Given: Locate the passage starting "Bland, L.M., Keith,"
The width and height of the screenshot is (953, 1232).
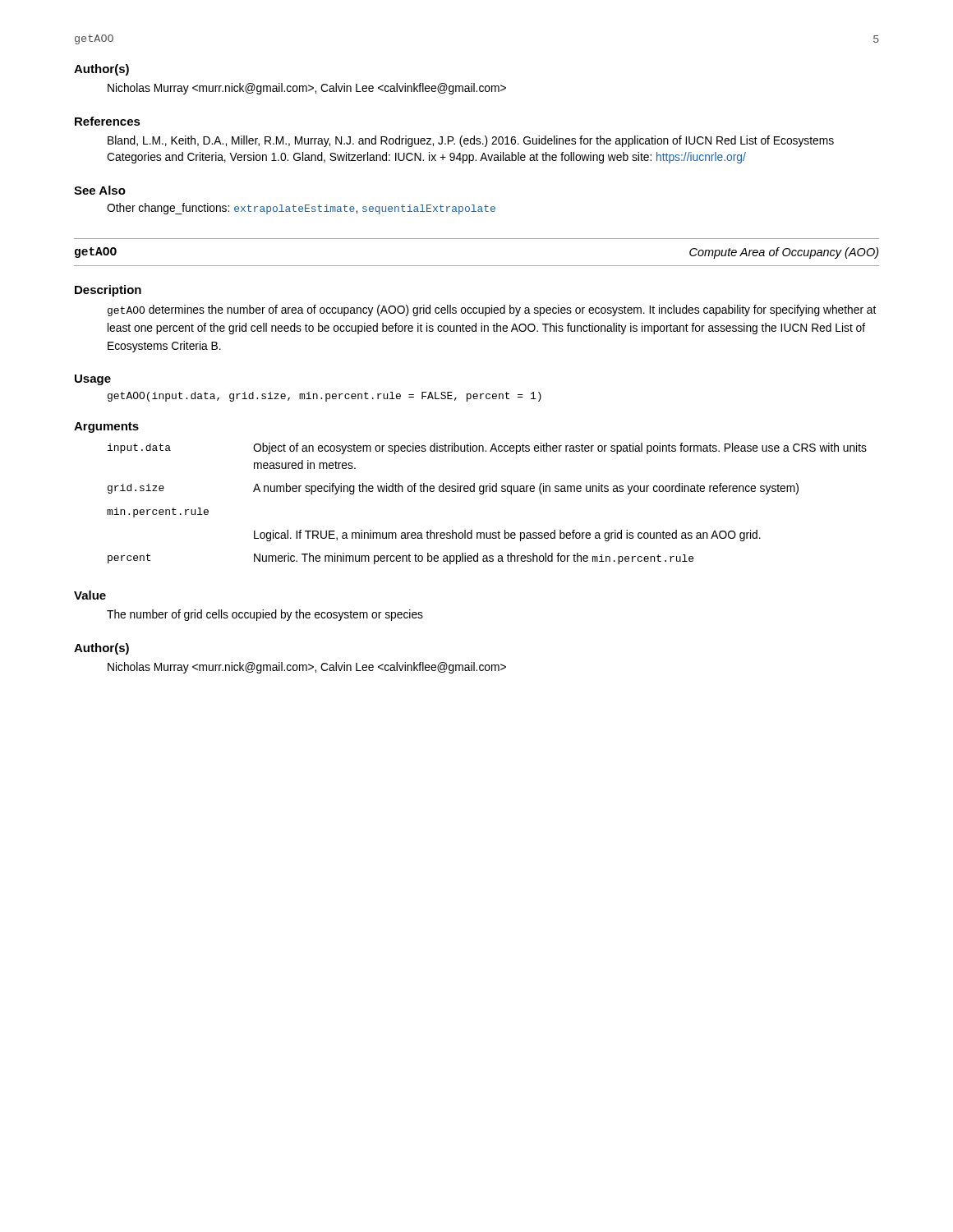Looking at the screenshot, I should coord(470,149).
